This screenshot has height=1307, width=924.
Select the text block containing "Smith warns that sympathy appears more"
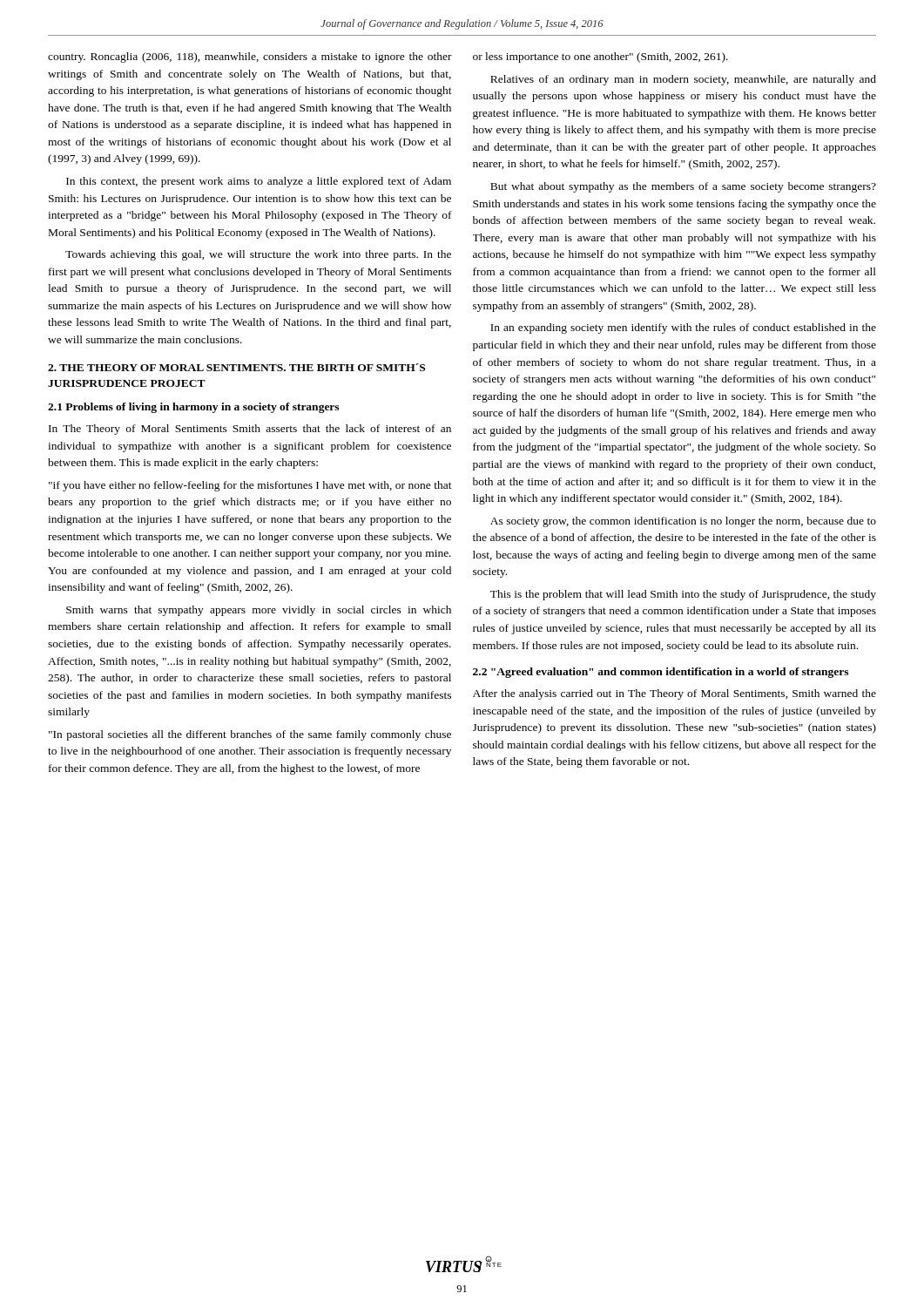(x=250, y=661)
